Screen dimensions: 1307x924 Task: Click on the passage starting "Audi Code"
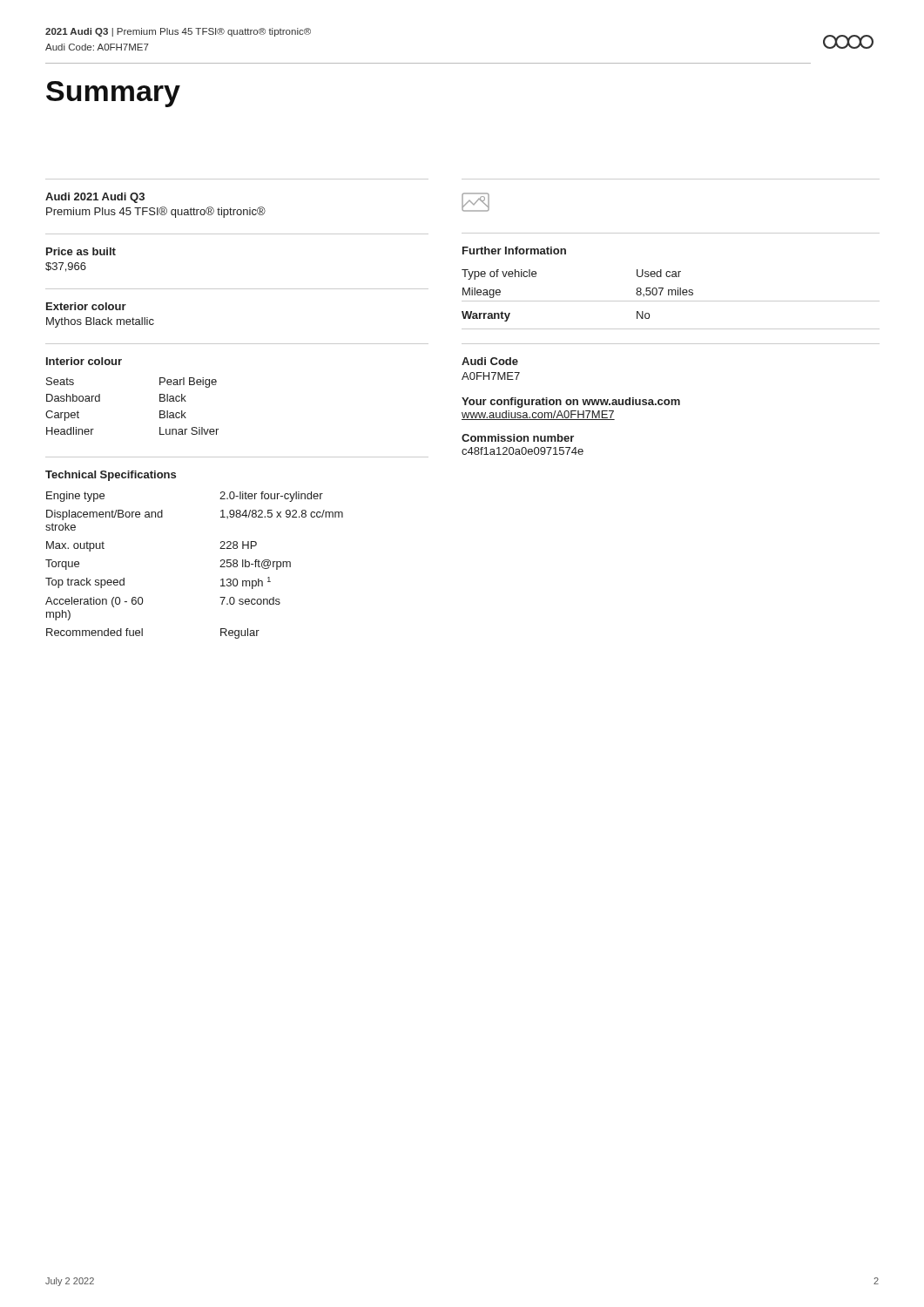pyautogui.click(x=490, y=361)
